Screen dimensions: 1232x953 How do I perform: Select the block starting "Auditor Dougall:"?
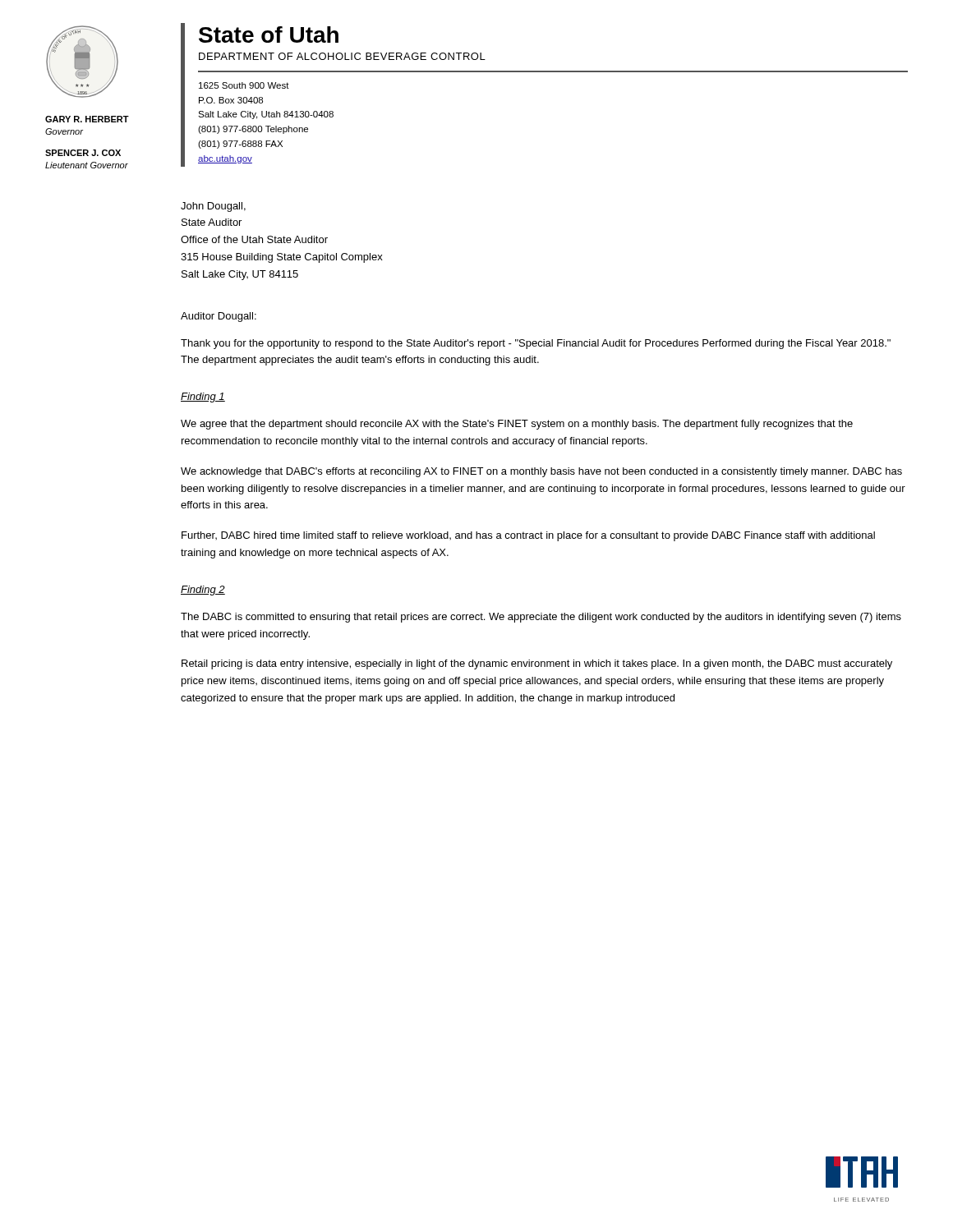pyautogui.click(x=219, y=316)
